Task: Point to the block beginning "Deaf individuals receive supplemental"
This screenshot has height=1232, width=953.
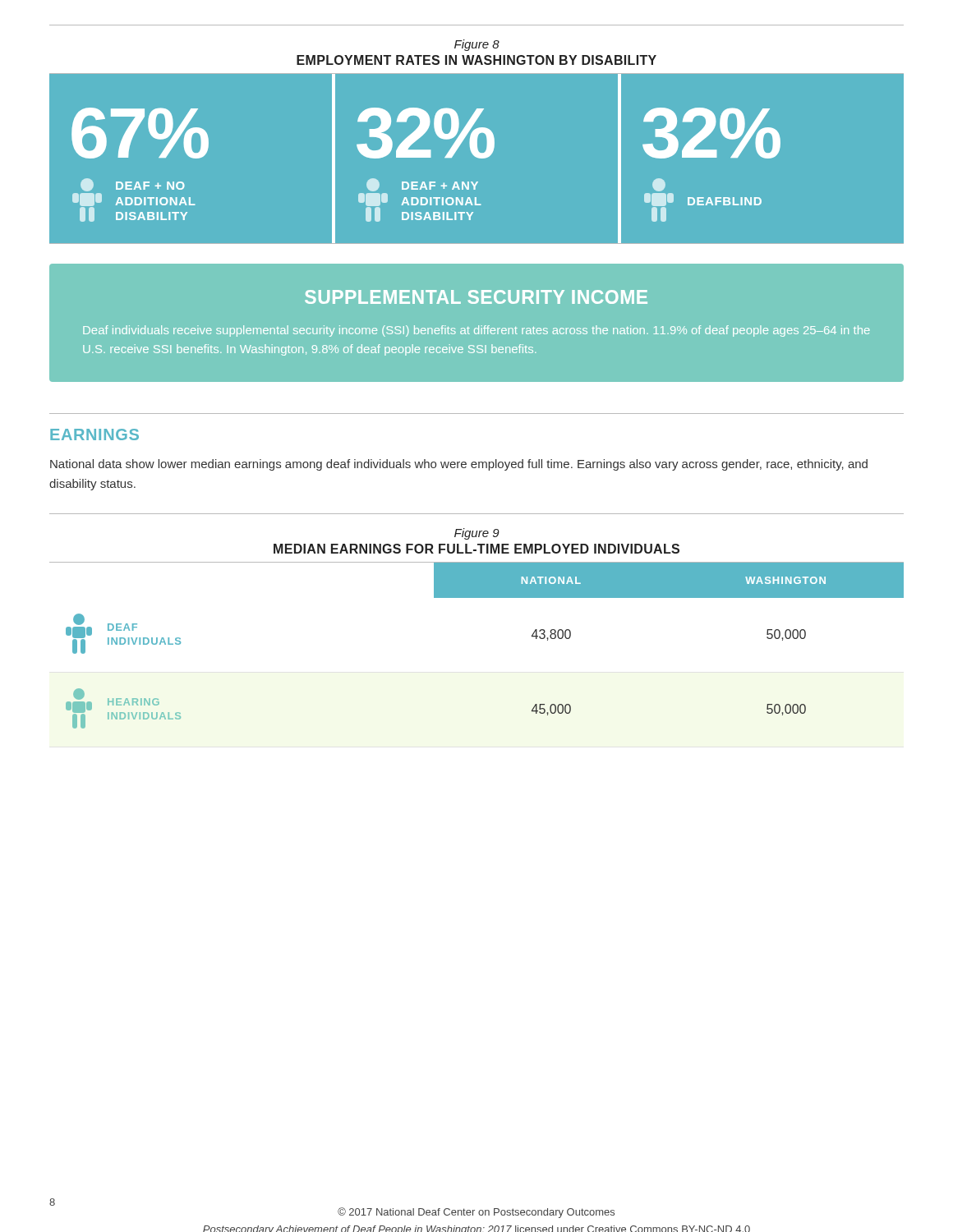Action: [476, 339]
